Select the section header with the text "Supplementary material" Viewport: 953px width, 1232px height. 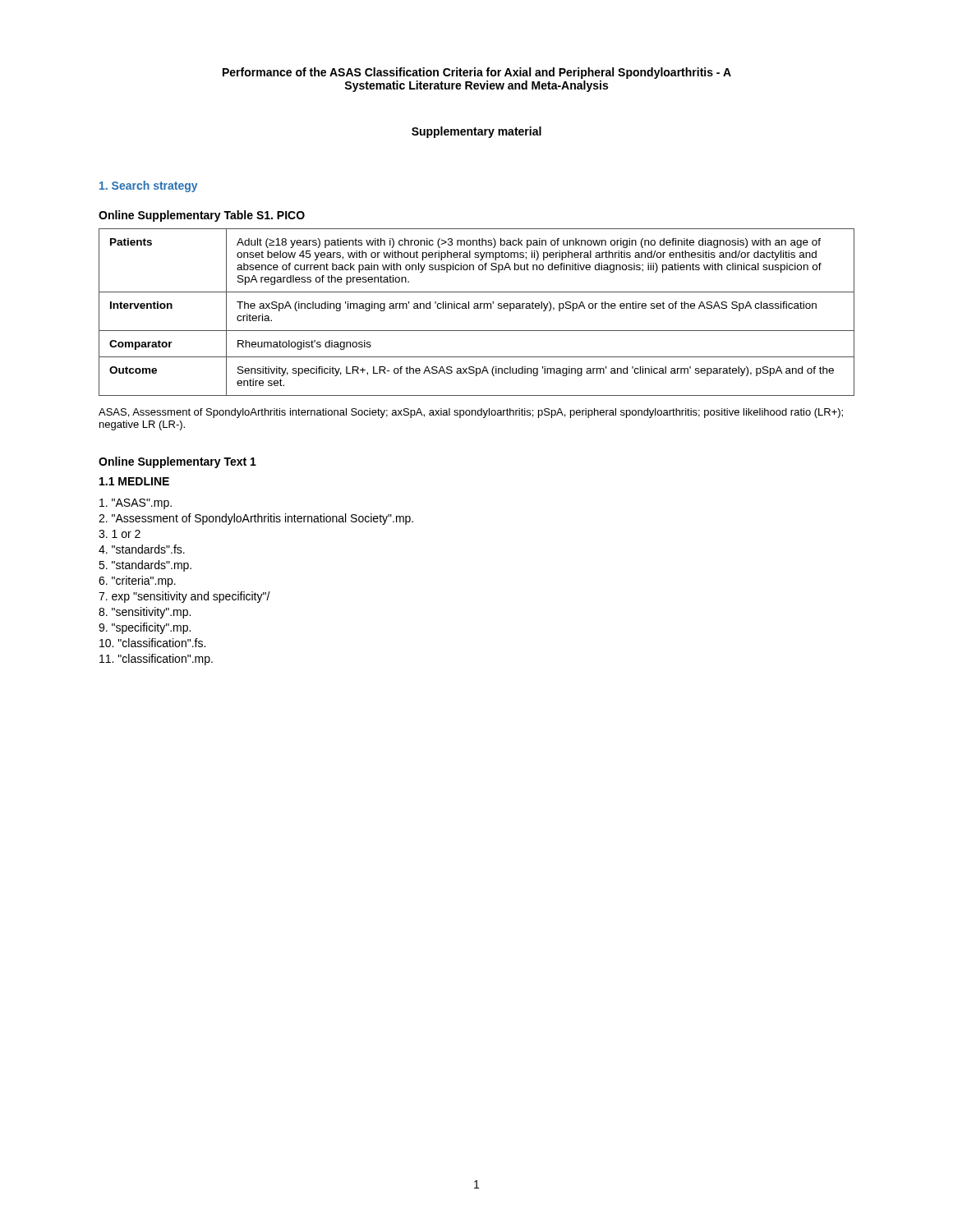(x=476, y=131)
